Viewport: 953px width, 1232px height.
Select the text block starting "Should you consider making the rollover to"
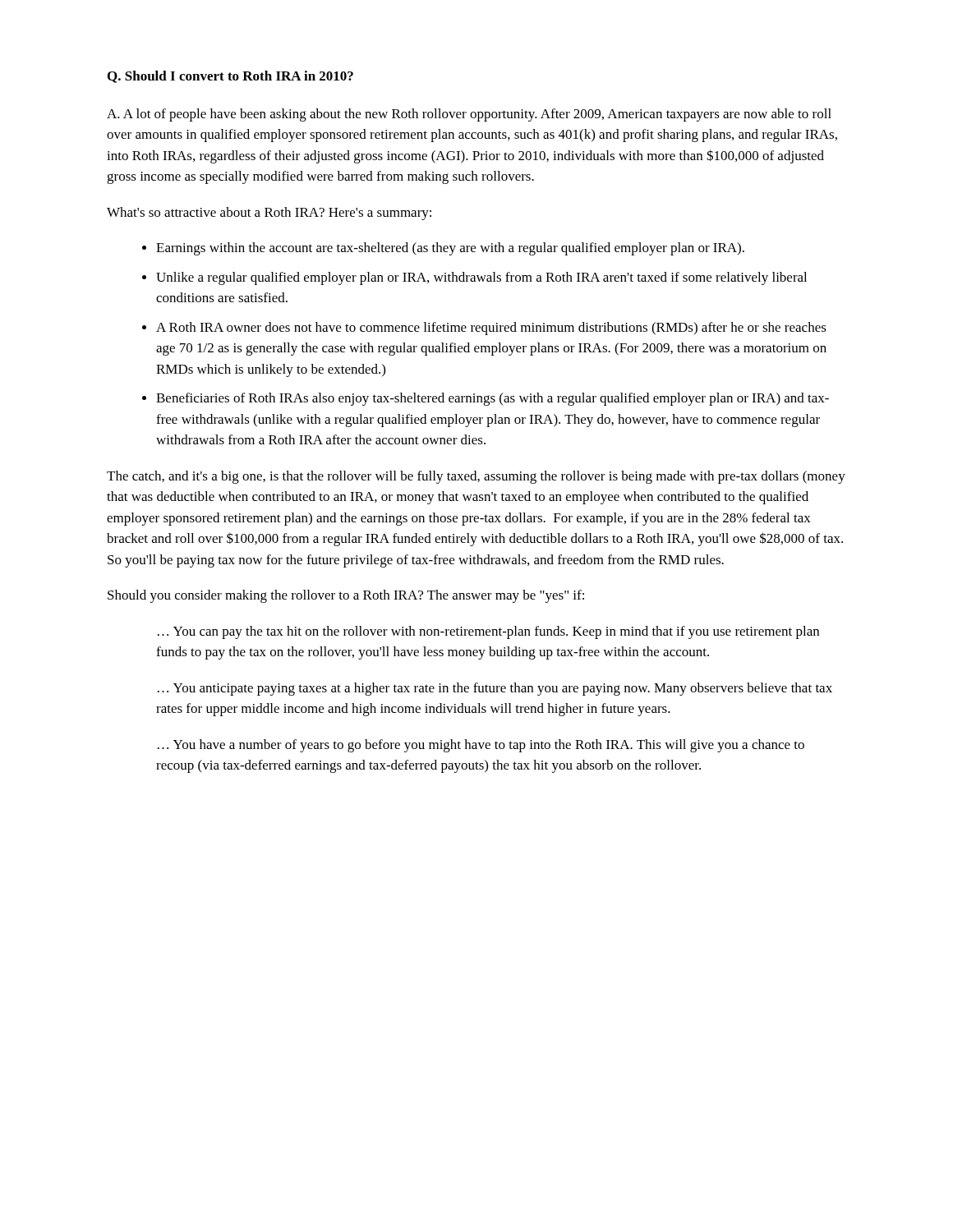click(346, 595)
